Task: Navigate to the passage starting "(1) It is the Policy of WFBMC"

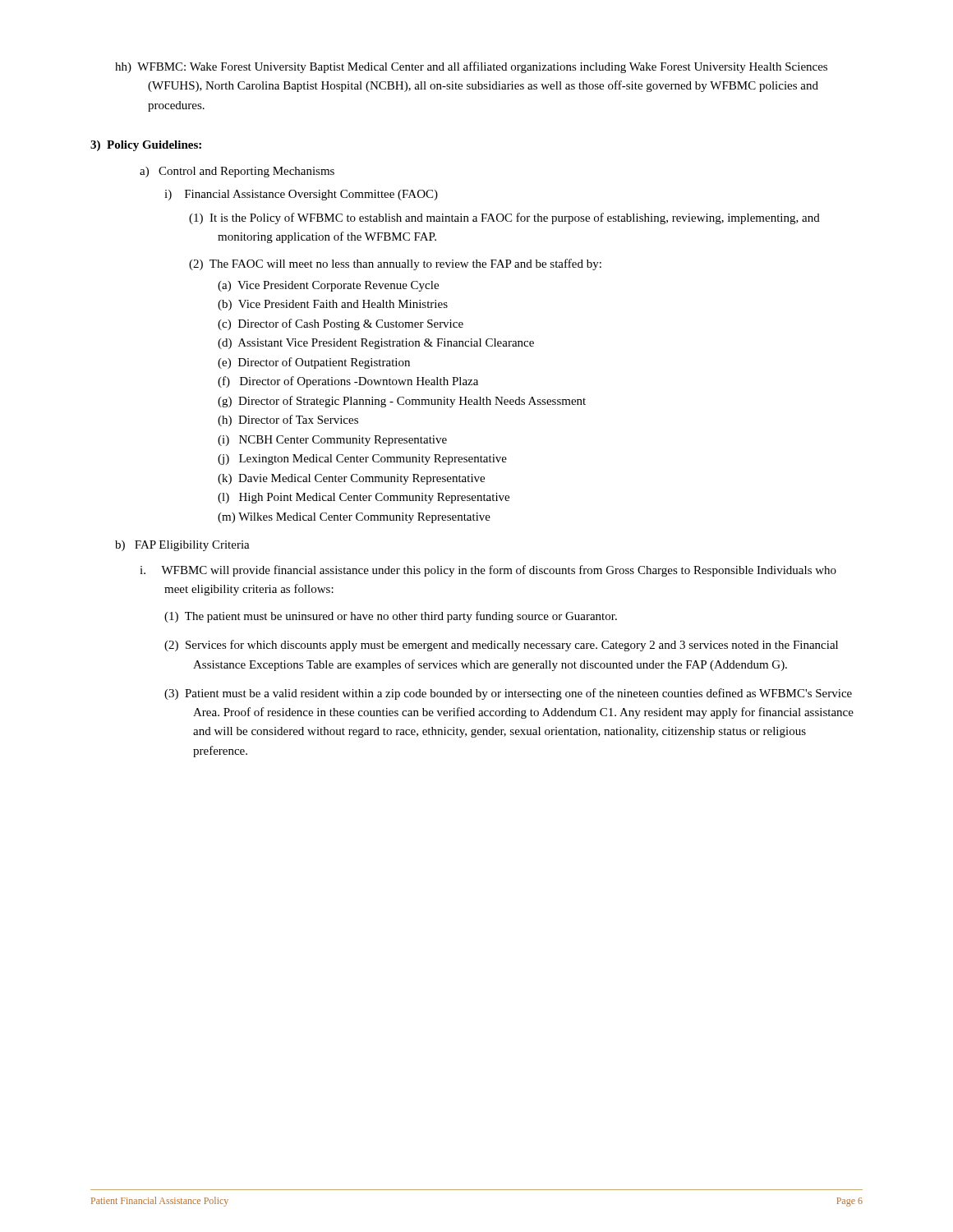Action: pos(504,227)
